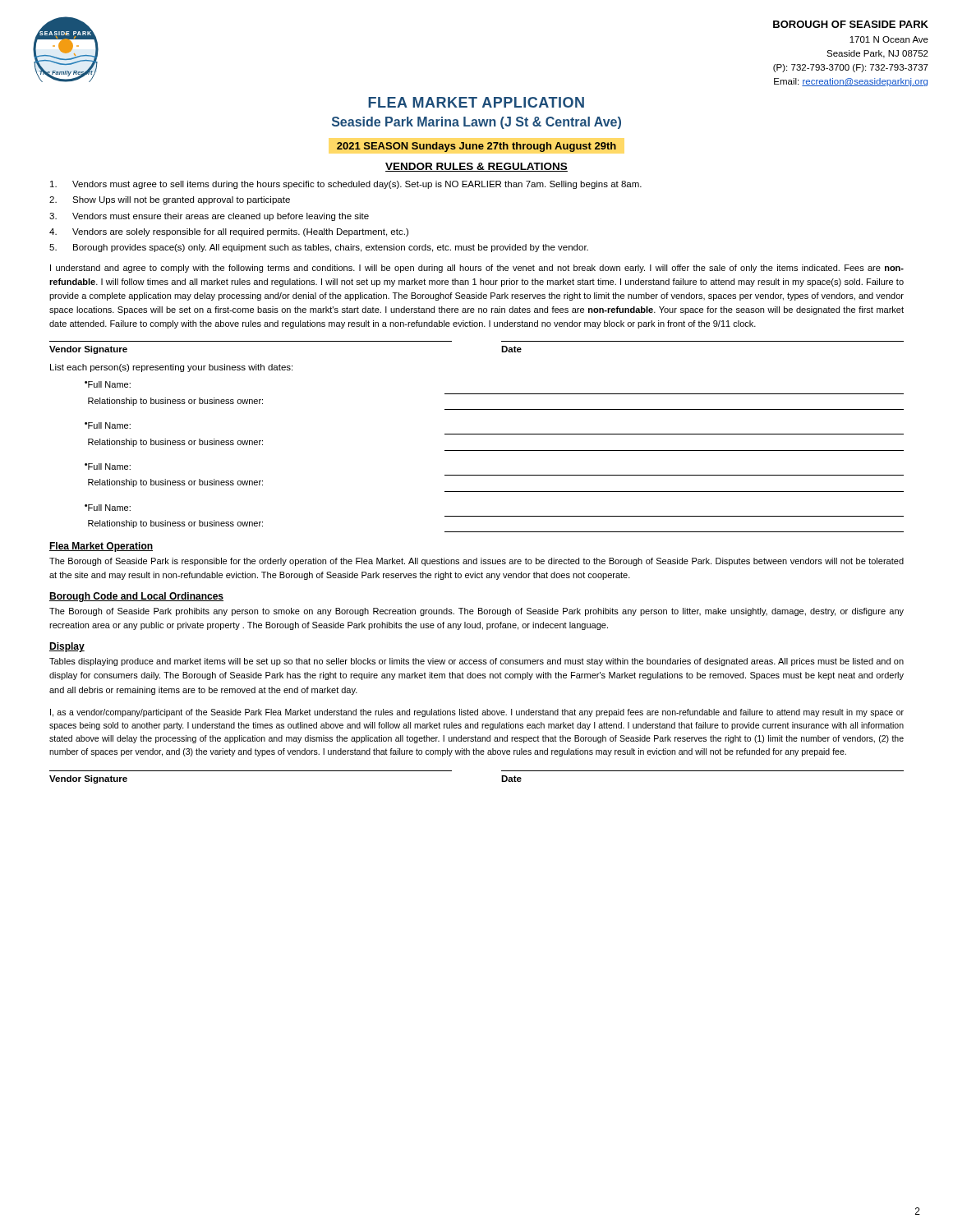Click the passage that begins "The Borough of Seaside Park prohibits any"

(476, 618)
